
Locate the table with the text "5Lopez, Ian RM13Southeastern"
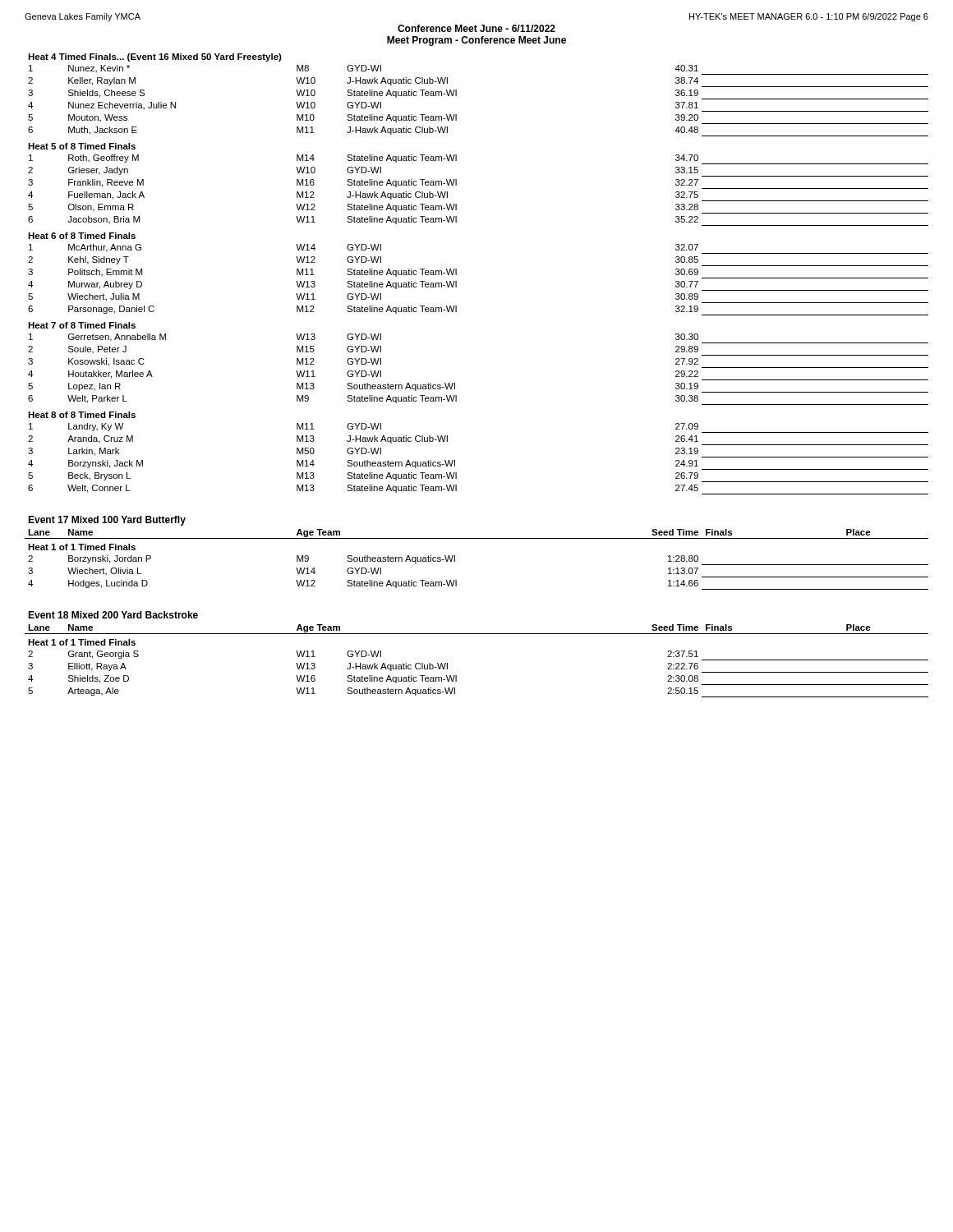coord(476,386)
